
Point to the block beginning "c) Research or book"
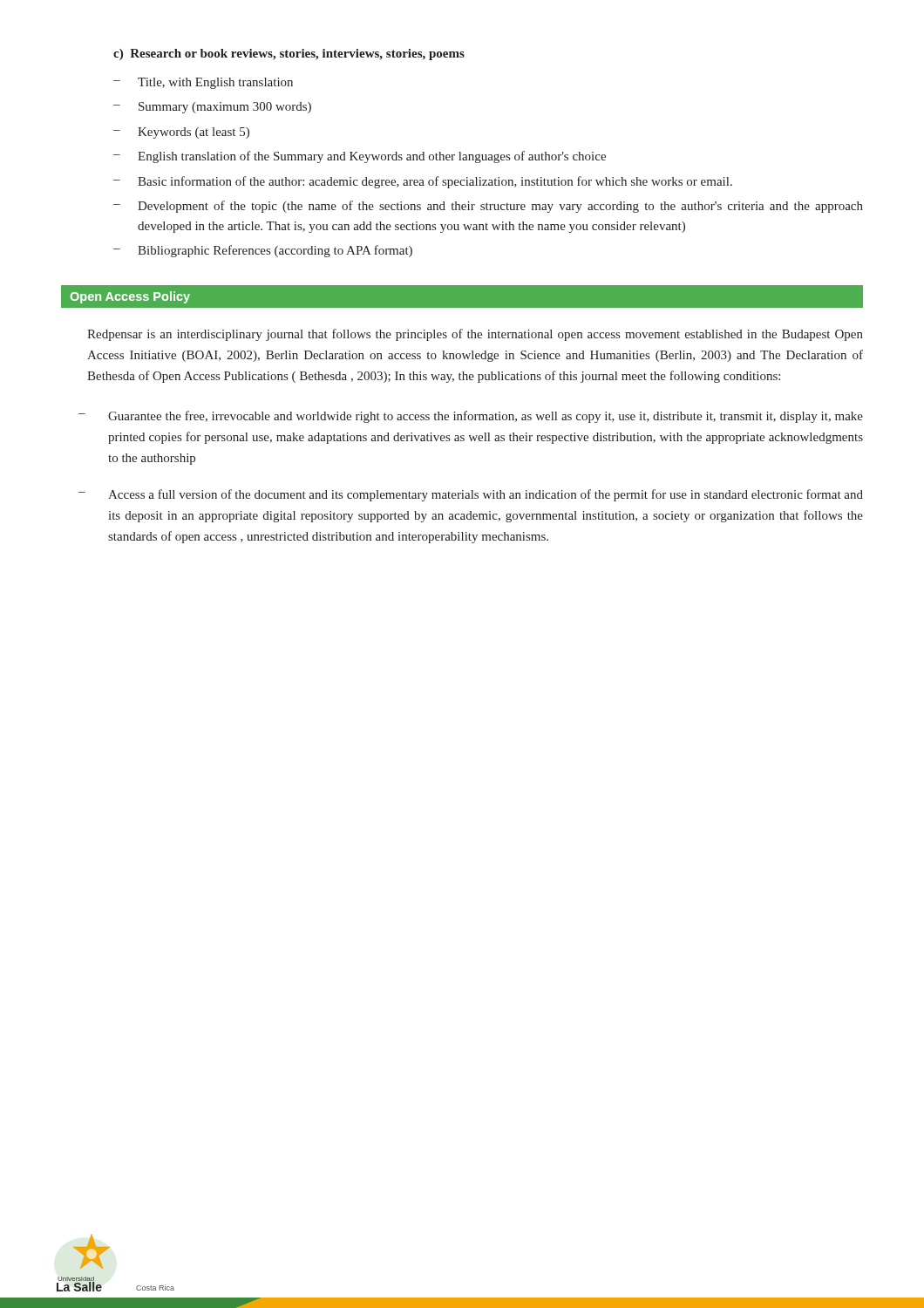coord(289,54)
